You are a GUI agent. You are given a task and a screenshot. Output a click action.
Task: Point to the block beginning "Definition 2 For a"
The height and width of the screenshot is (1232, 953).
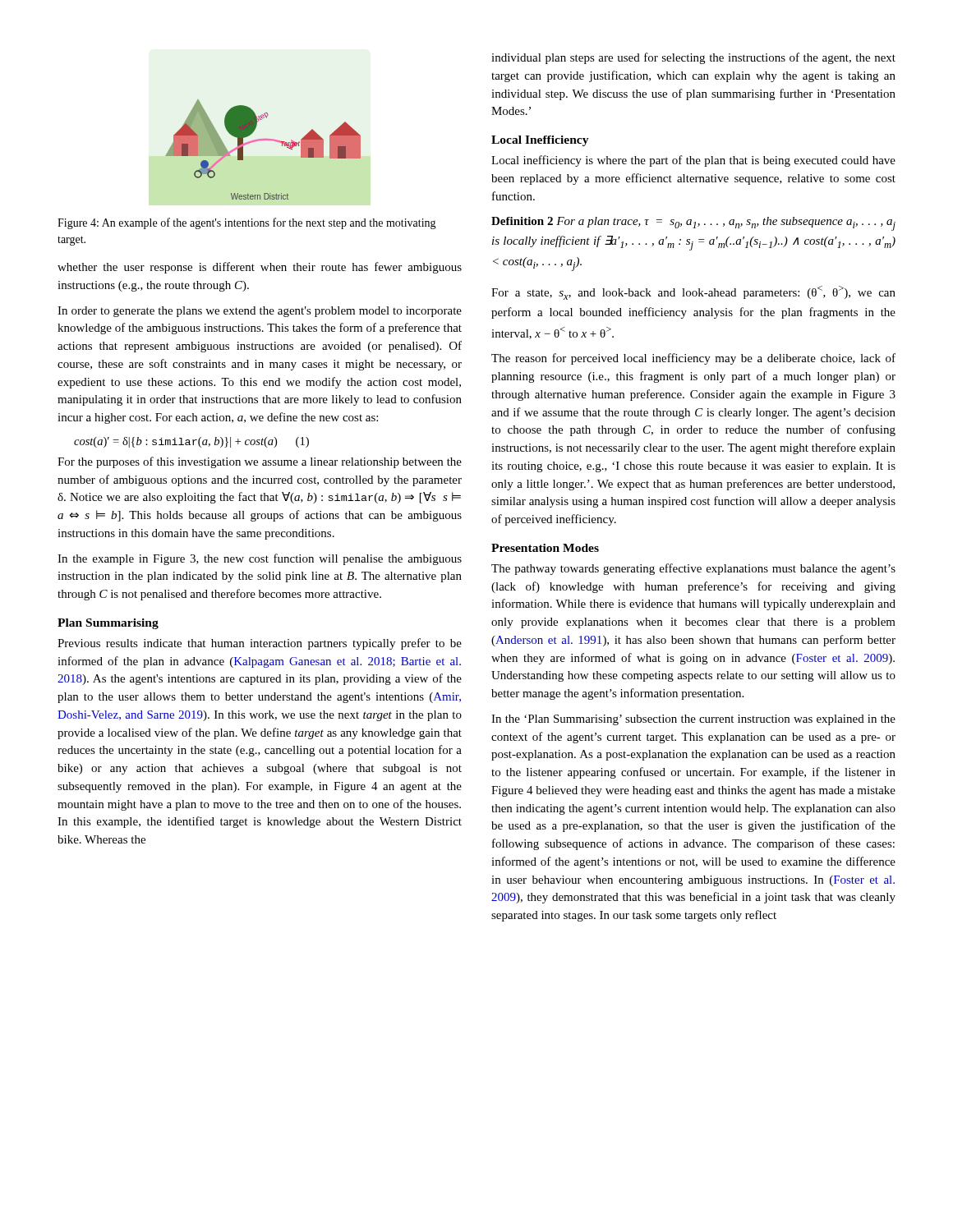[693, 243]
